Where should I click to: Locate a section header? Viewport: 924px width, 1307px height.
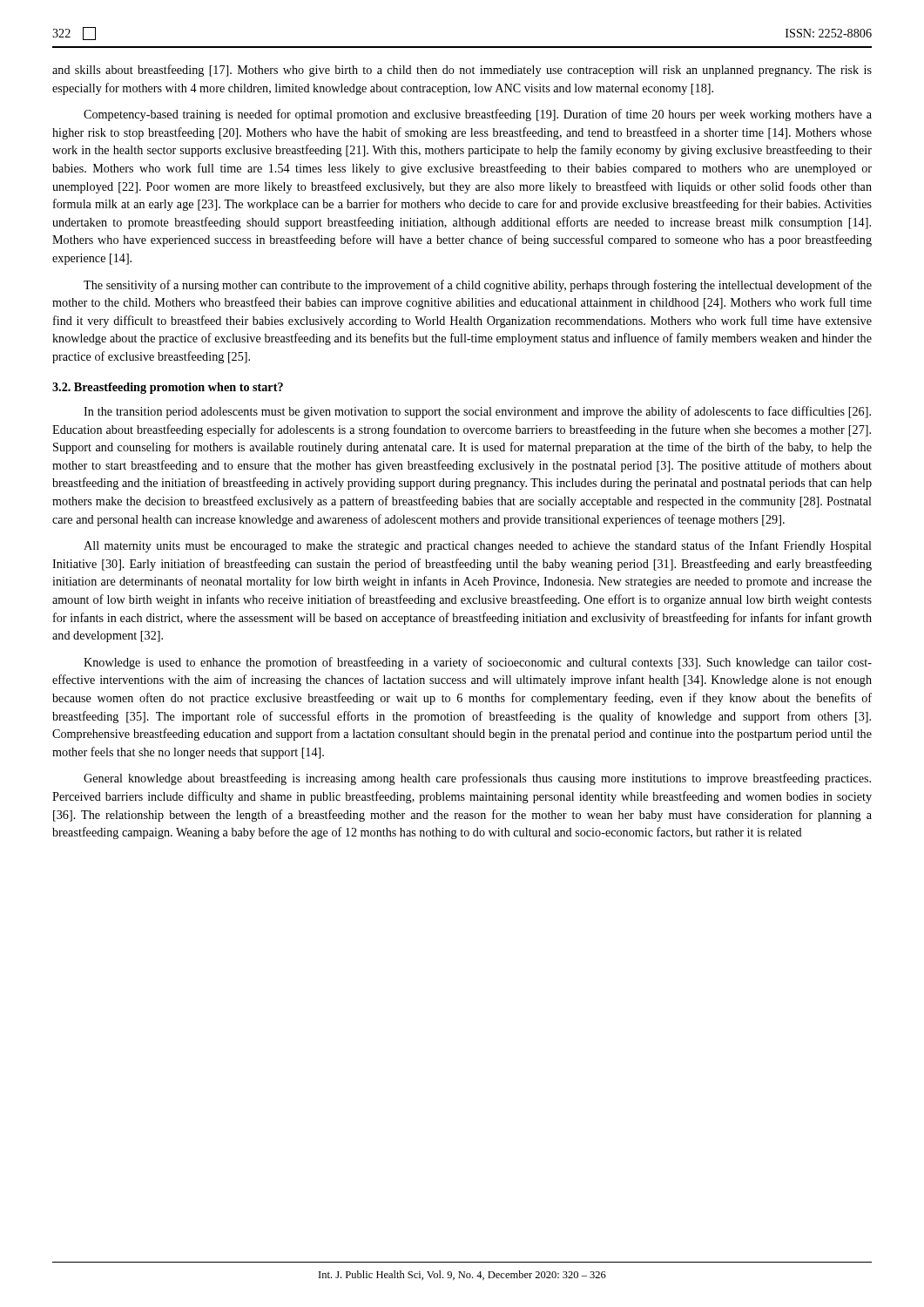pos(168,386)
